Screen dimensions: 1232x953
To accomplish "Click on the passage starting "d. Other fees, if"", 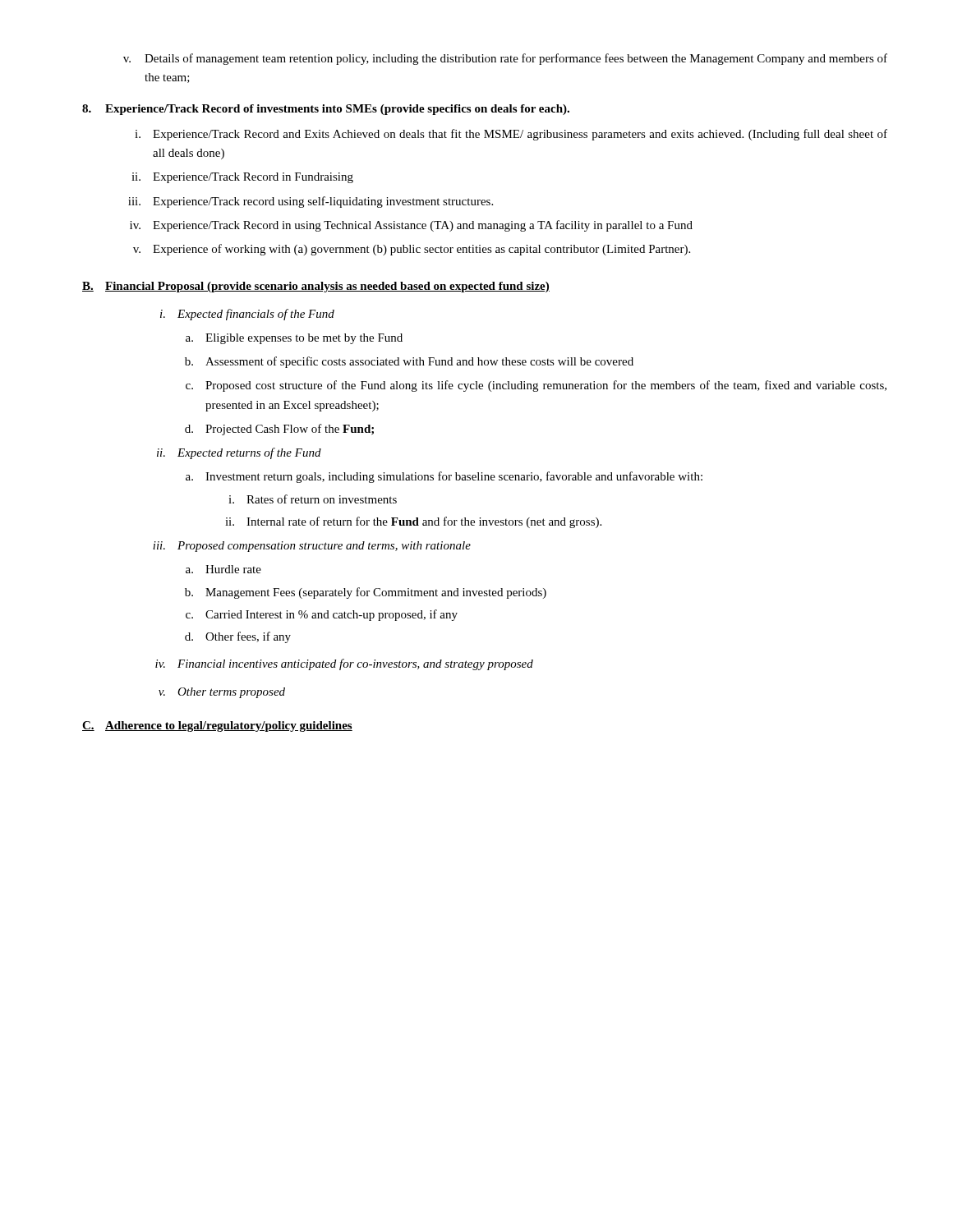I will pyautogui.click(x=238, y=637).
